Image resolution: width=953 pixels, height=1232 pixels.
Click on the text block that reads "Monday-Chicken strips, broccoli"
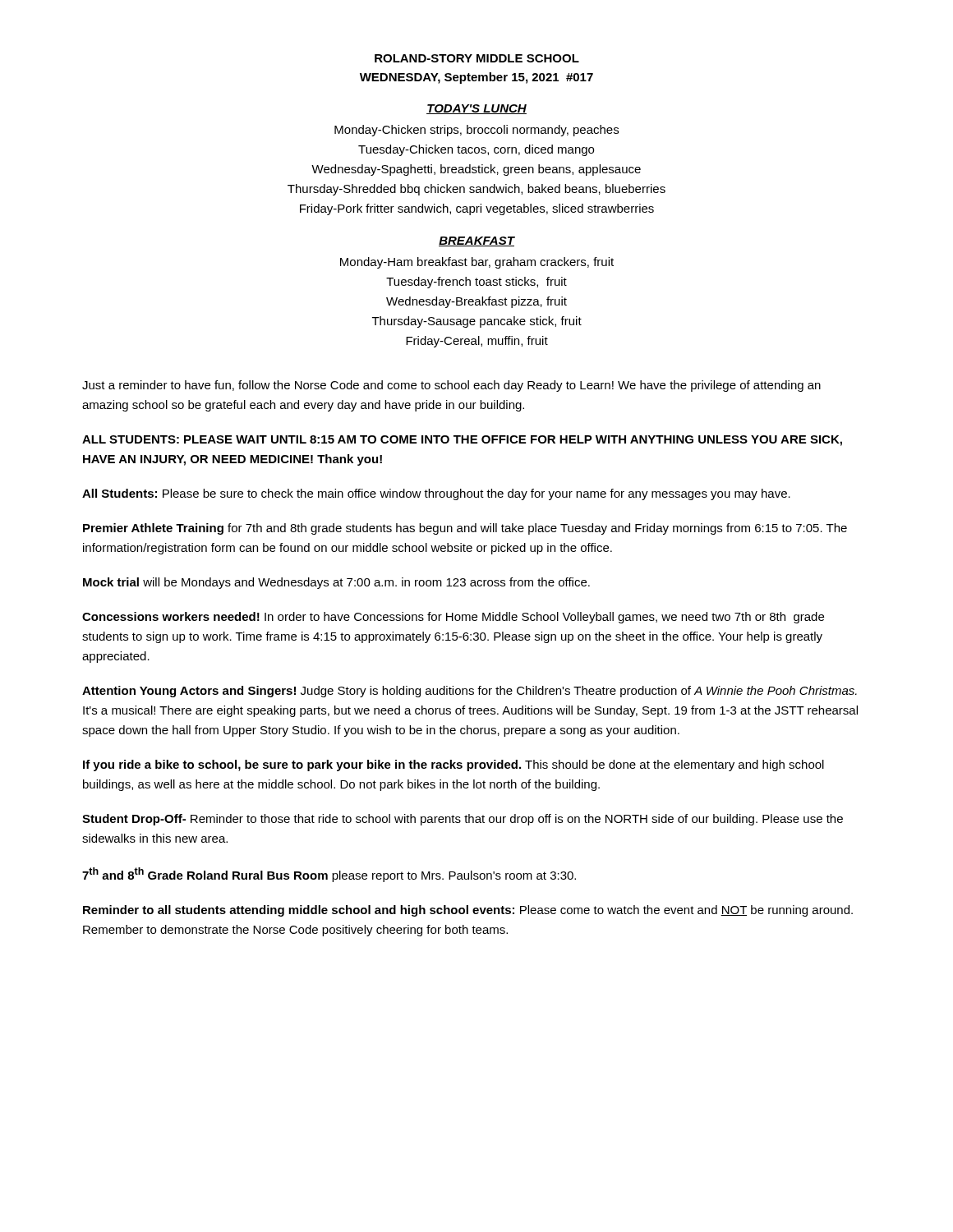pos(476,169)
